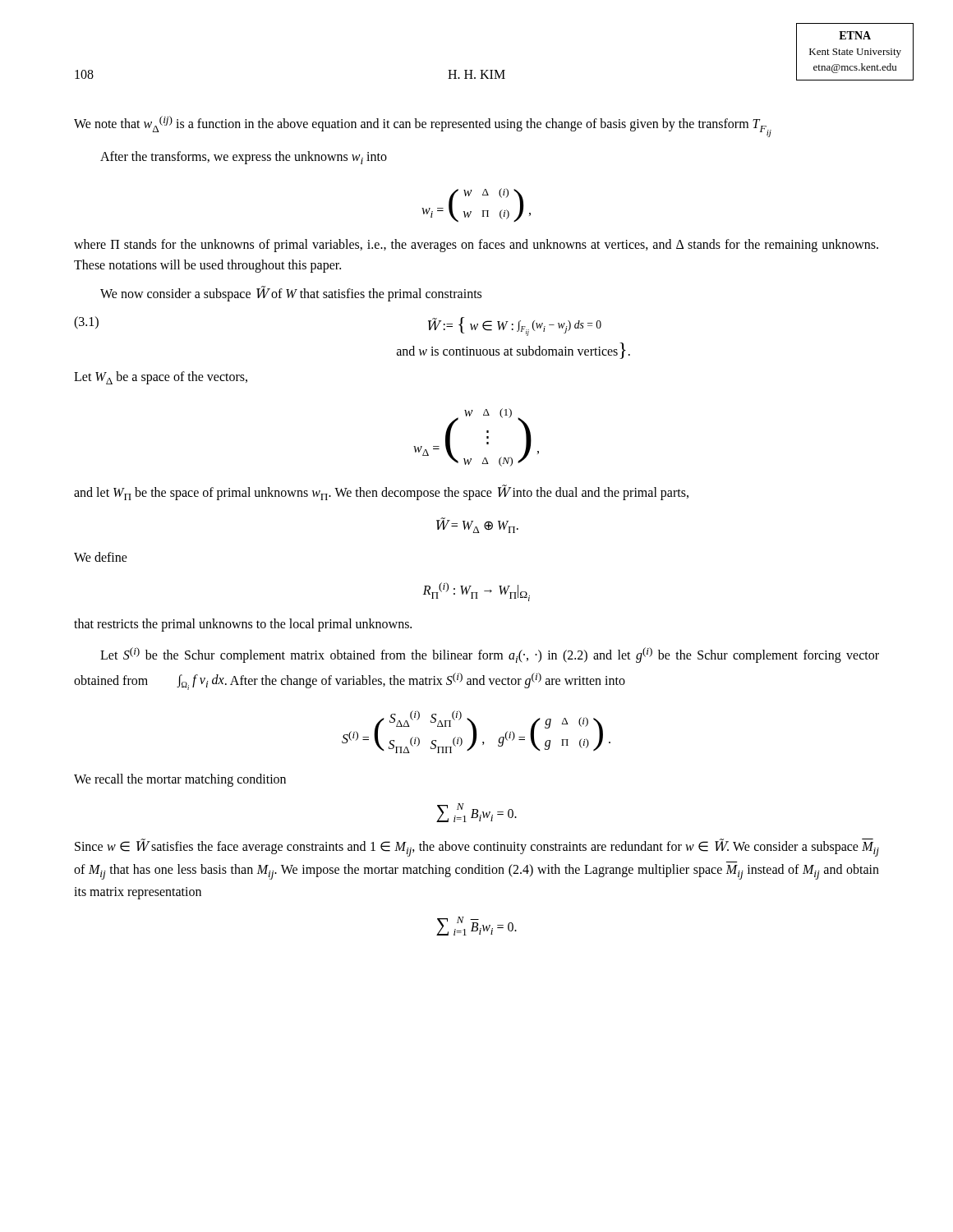The height and width of the screenshot is (1232, 953).
Task: Click where it says "We define"
Action: tap(101, 557)
